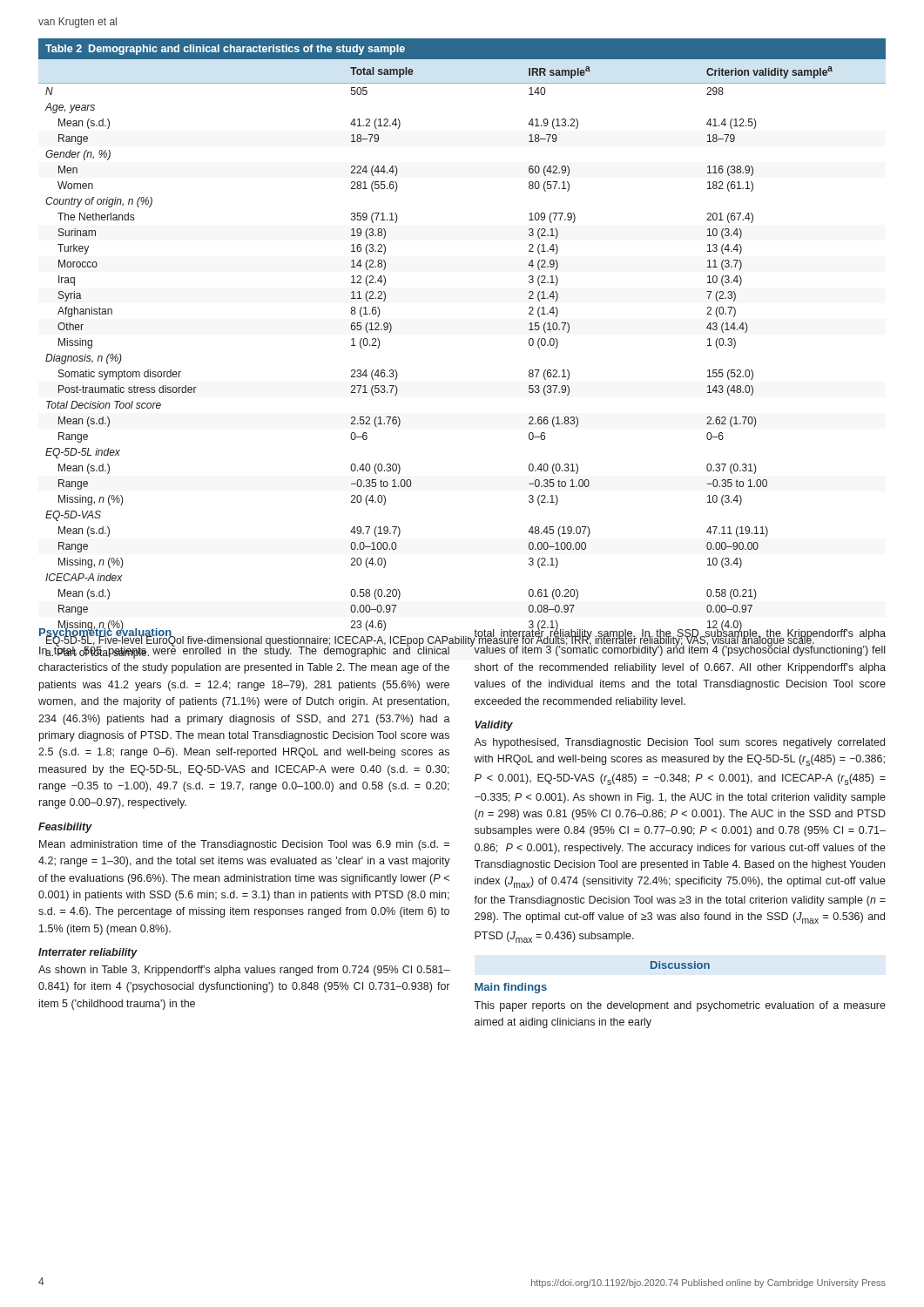Find the table
924x1307 pixels.
(462, 349)
